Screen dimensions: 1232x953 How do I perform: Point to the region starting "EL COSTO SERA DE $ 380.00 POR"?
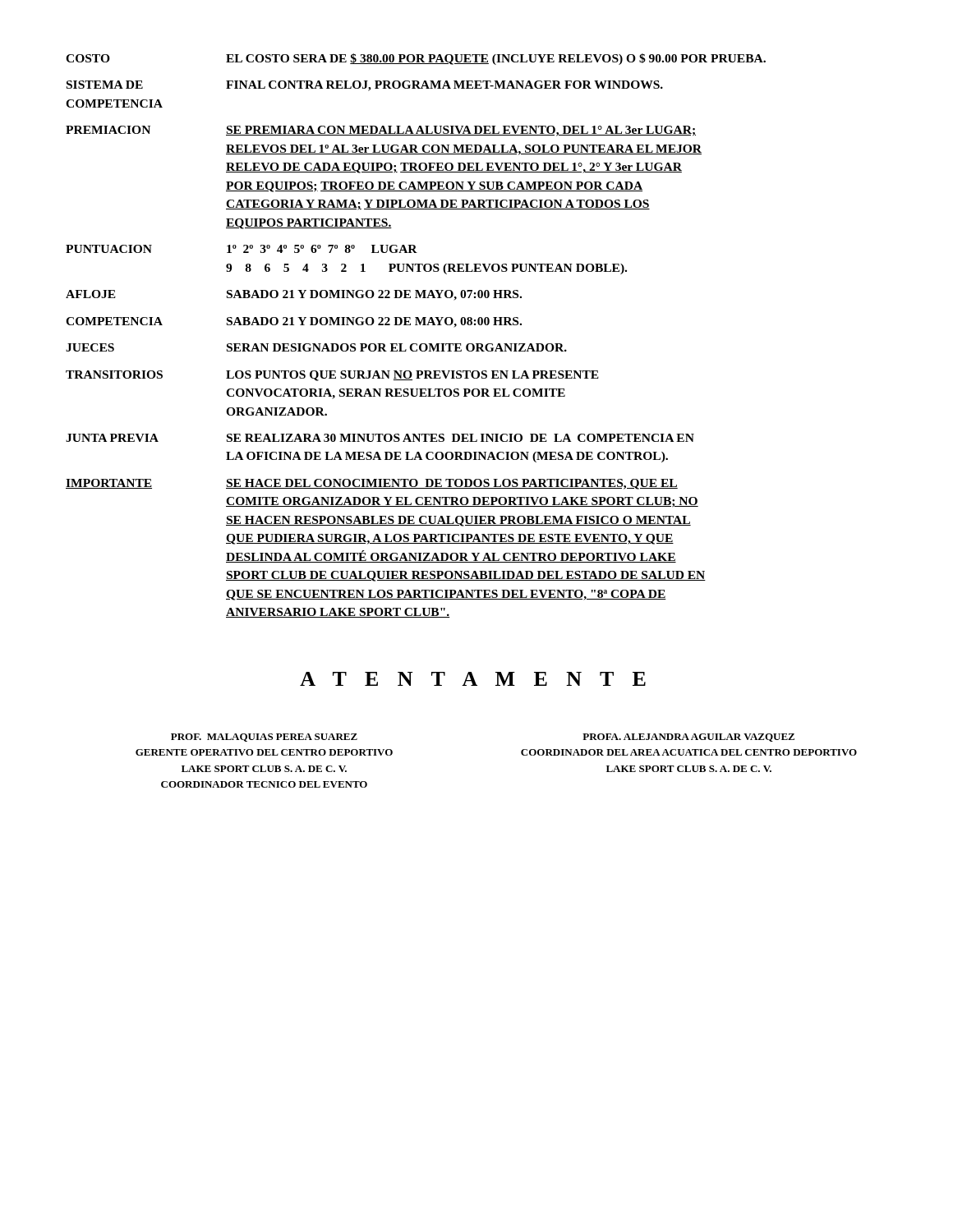pyautogui.click(x=496, y=58)
